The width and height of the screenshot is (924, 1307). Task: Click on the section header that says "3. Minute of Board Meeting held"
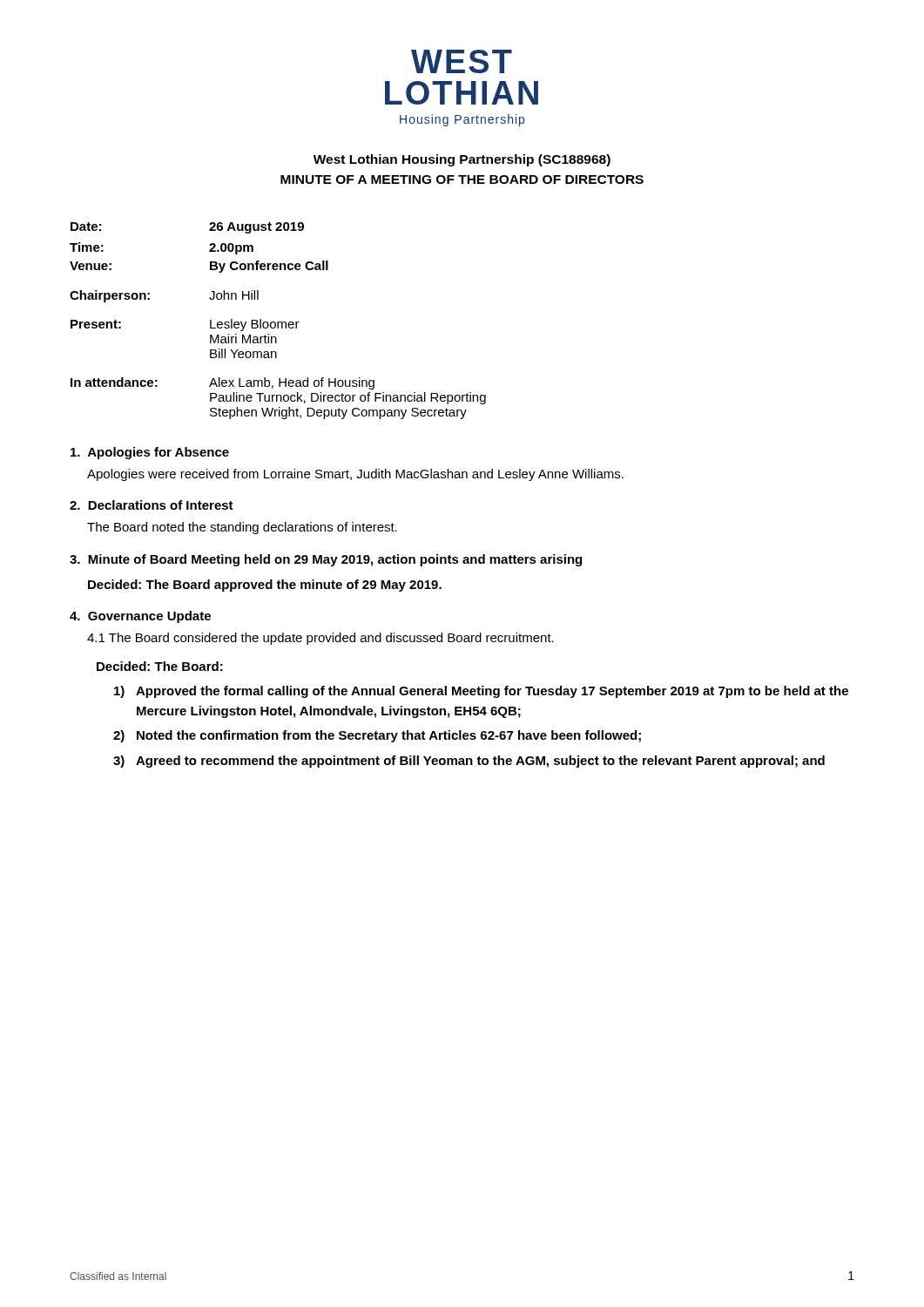coord(326,559)
